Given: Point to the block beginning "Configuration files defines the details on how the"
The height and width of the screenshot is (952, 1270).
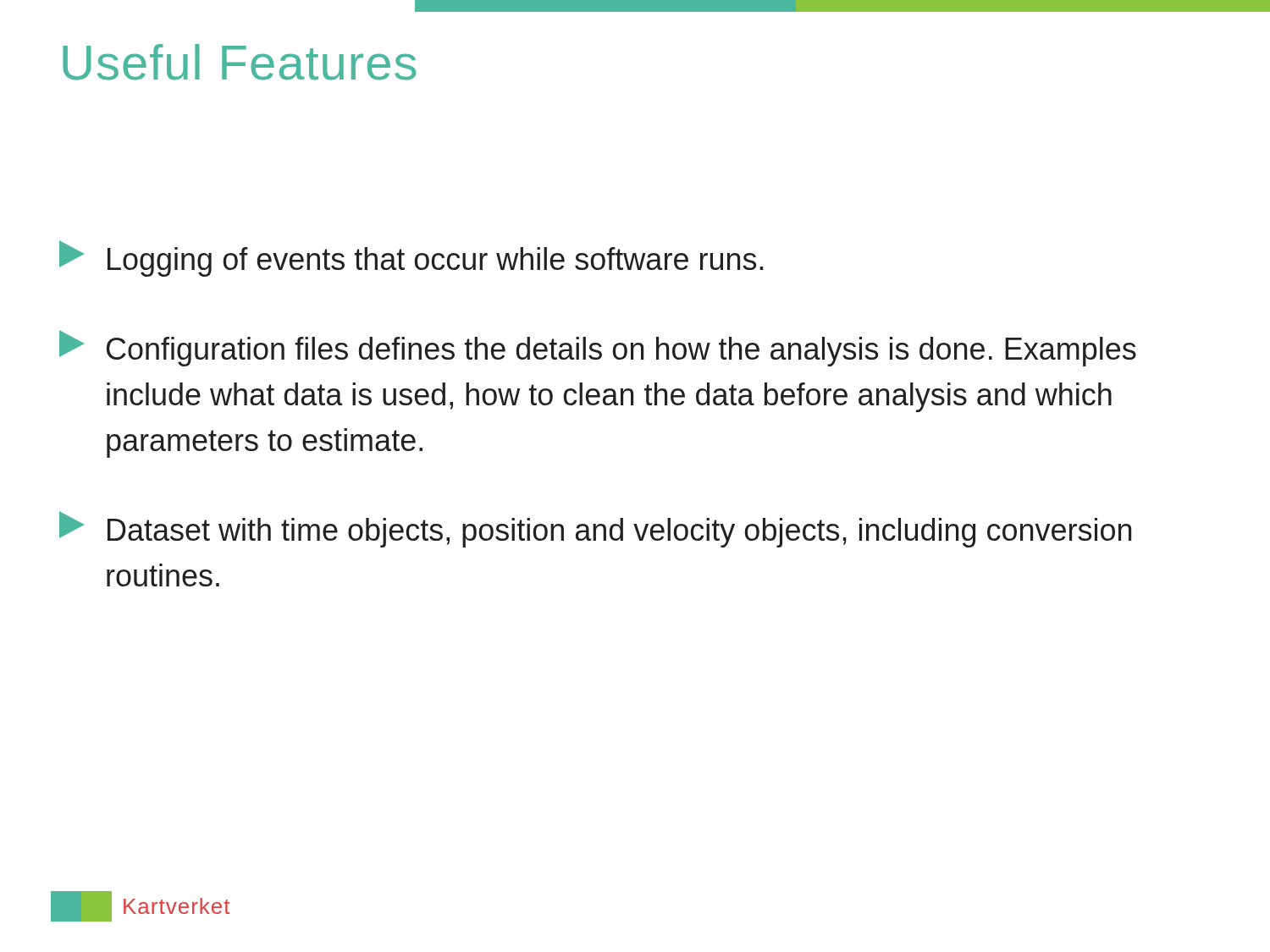Looking at the screenshot, I should pyautogui.click(x=631, y=395).
